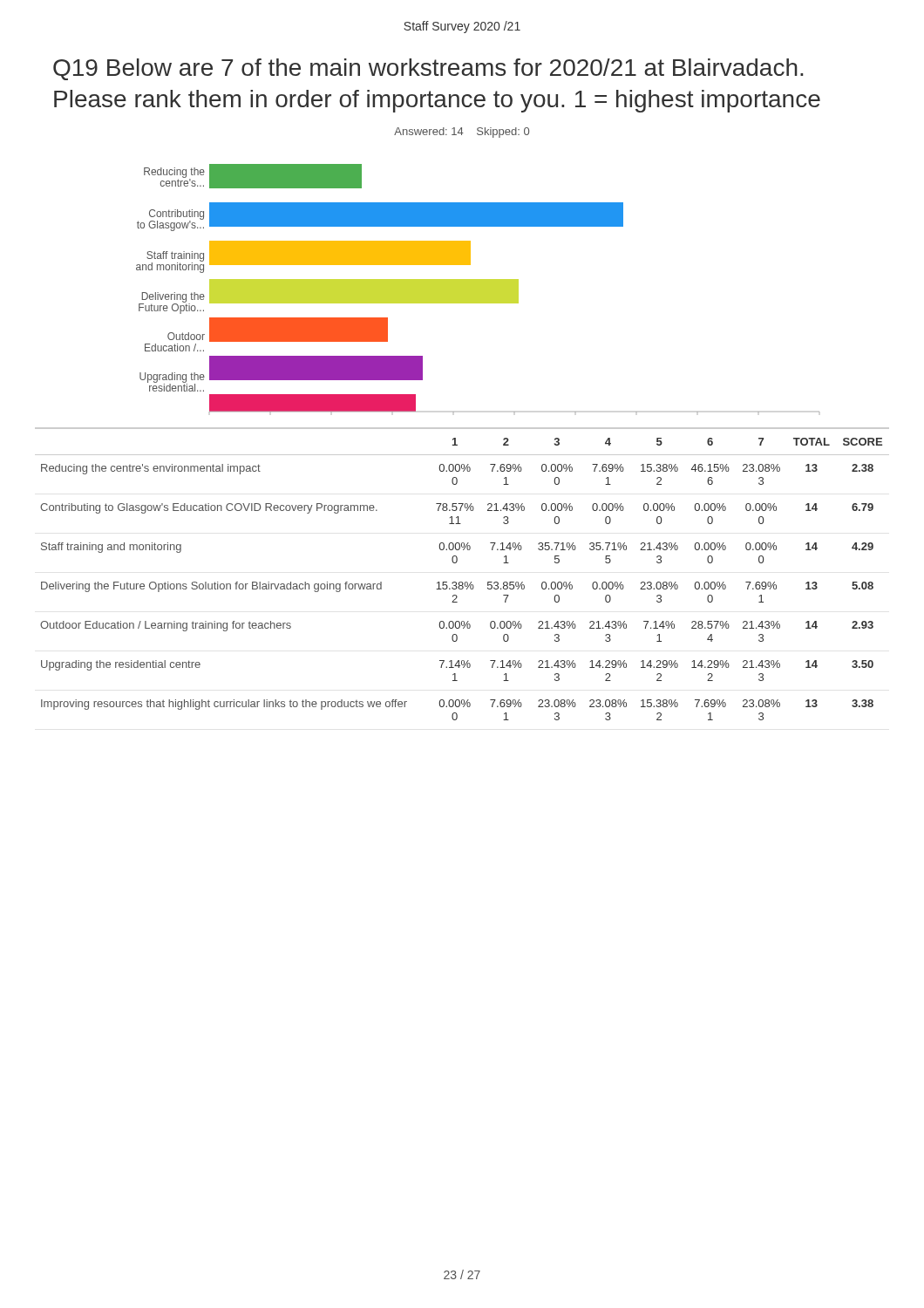This screenshot has width=924, height=1308.
Task: Click on the table containing "Contributing to Glasgow's Education"
Action: pos(462,578)
